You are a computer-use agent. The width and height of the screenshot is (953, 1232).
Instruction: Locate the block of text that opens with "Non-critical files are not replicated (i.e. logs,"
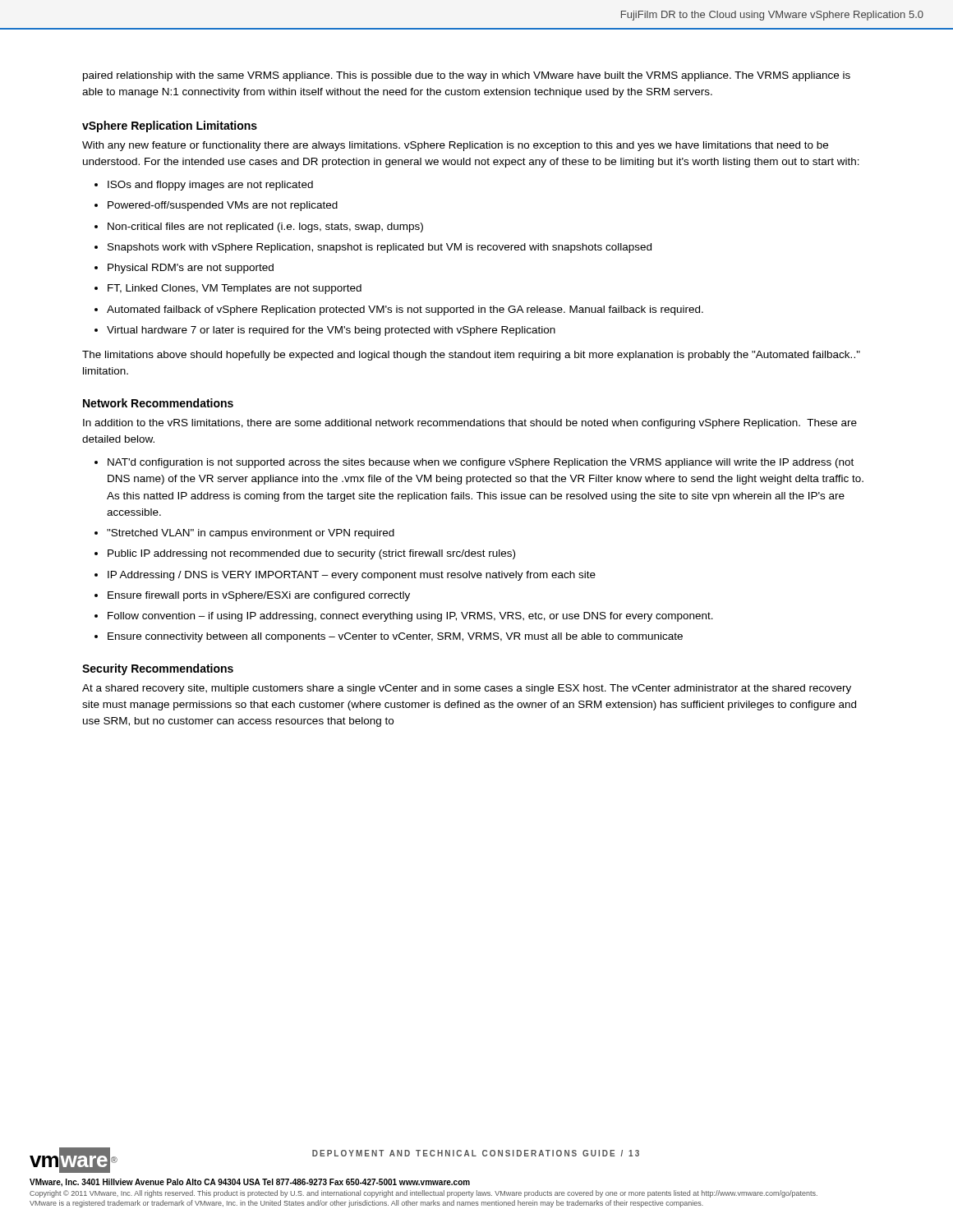[x=265, y=226]
